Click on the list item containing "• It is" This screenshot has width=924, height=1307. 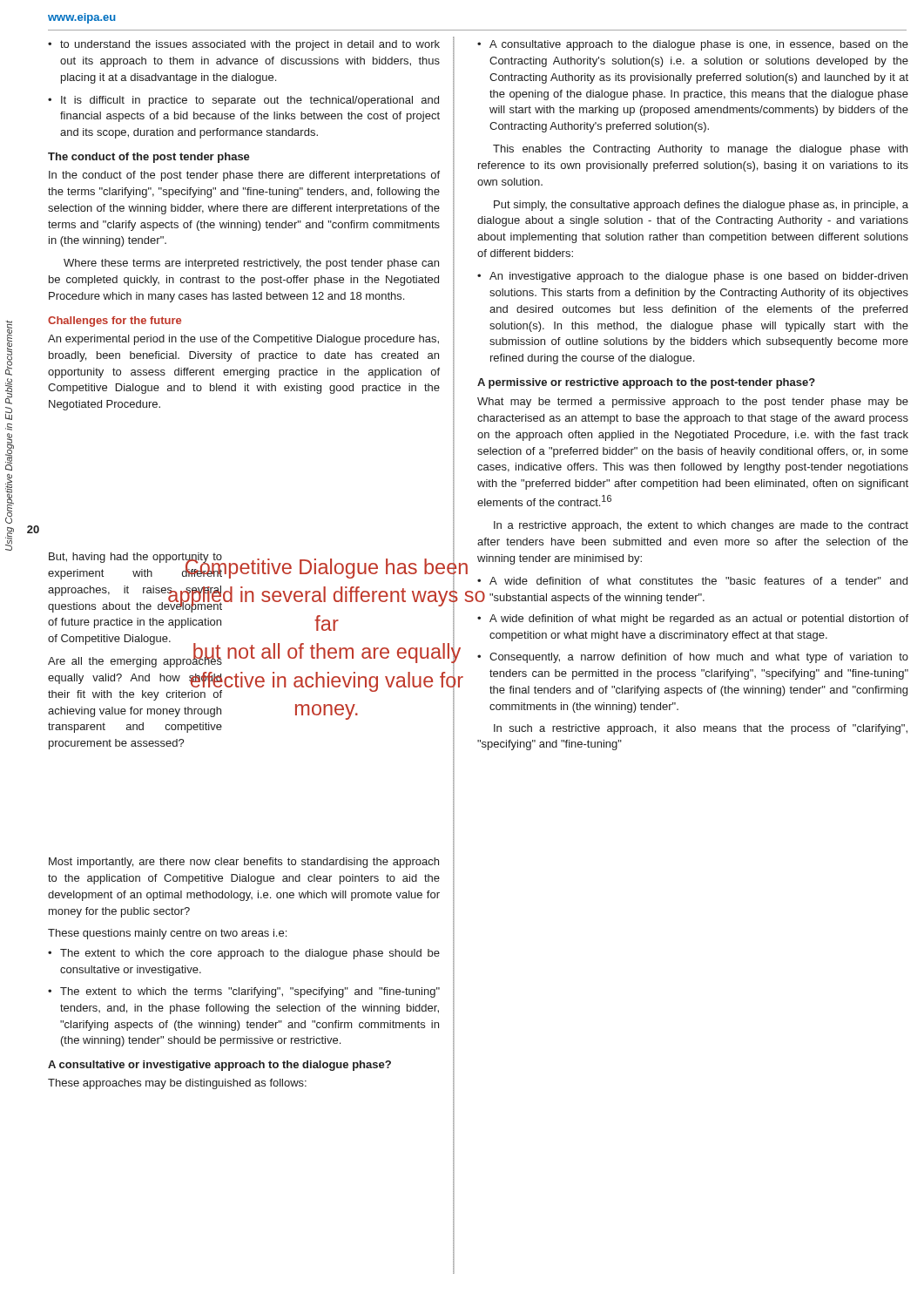(244, 117)
